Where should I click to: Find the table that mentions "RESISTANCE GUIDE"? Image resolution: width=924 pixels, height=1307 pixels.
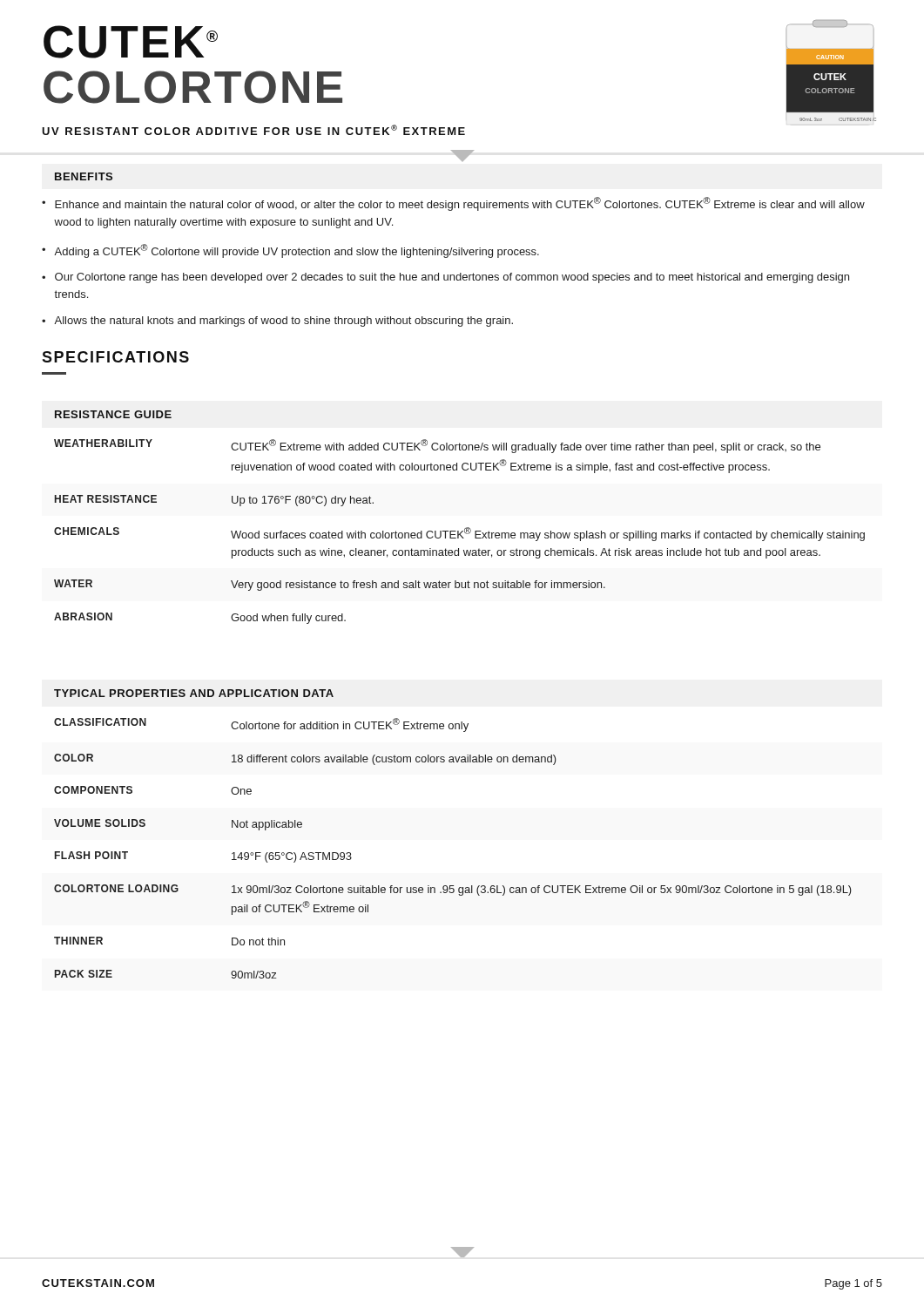click(462, 517)
